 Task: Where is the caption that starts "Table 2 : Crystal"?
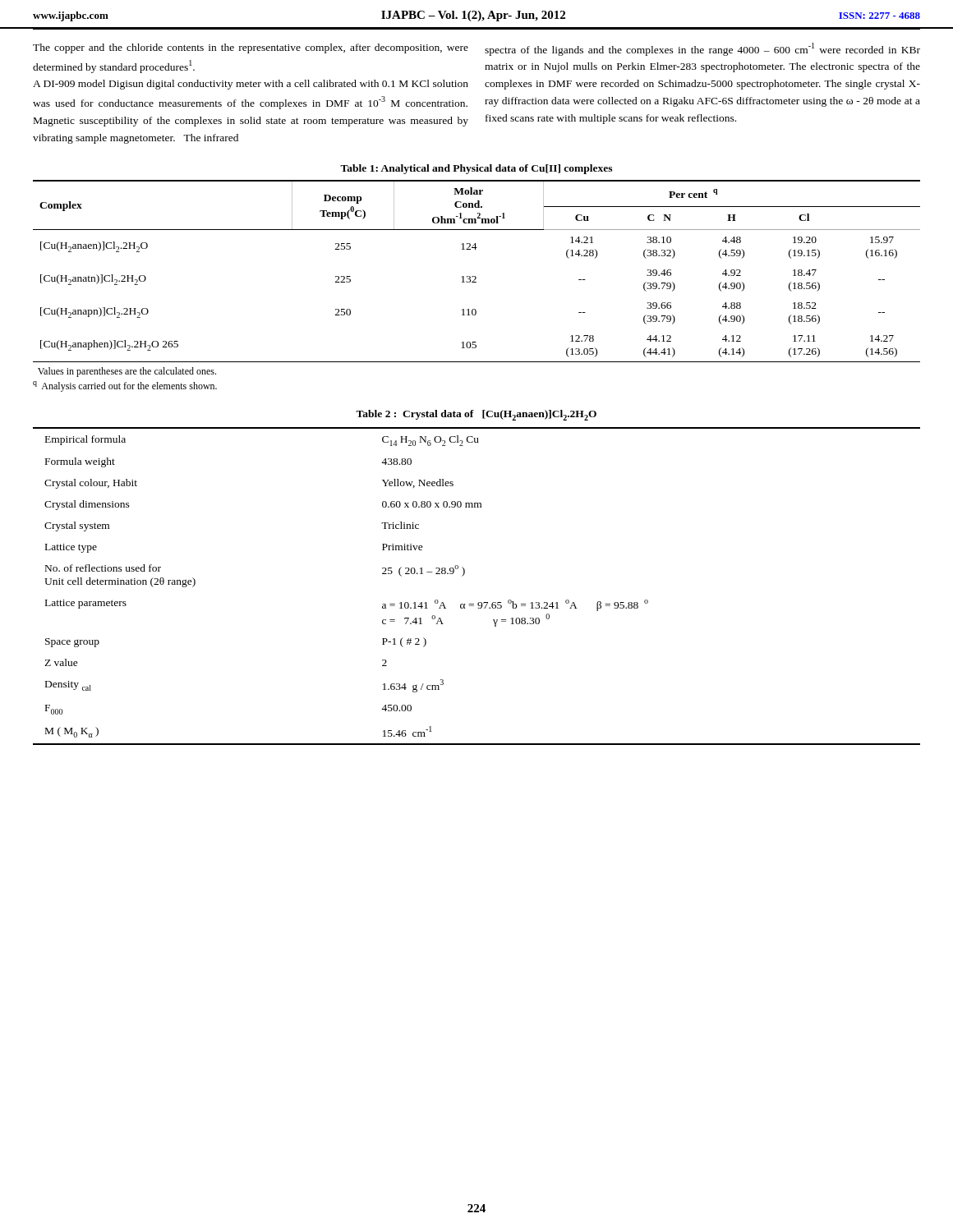click(x=476, y=415)
